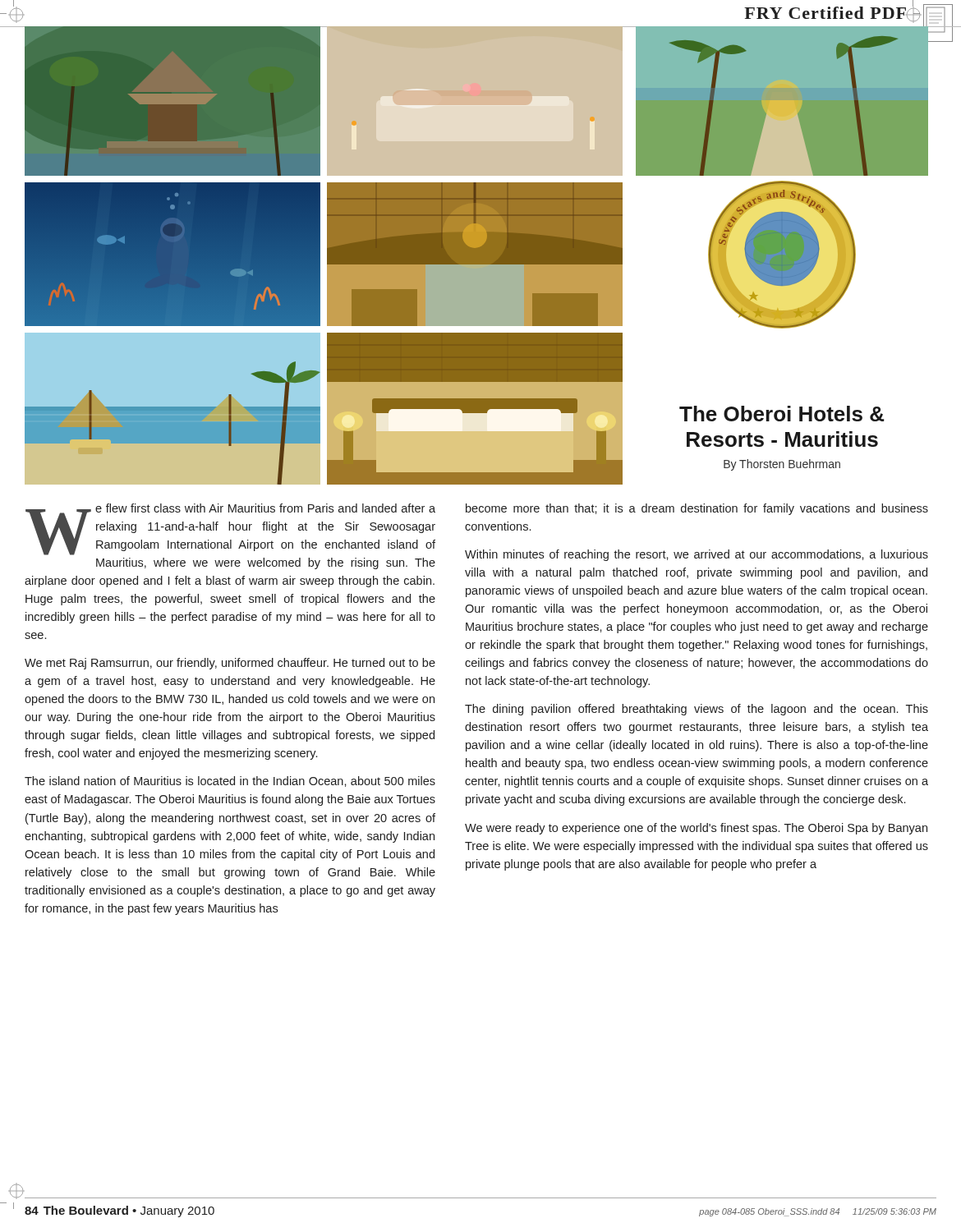Find the text block that says "We met Raj Ramsurrun, our friendly,"
The width and height of the screenshot is (961, 1232).
pyautogui.click(x=230, y=708)
